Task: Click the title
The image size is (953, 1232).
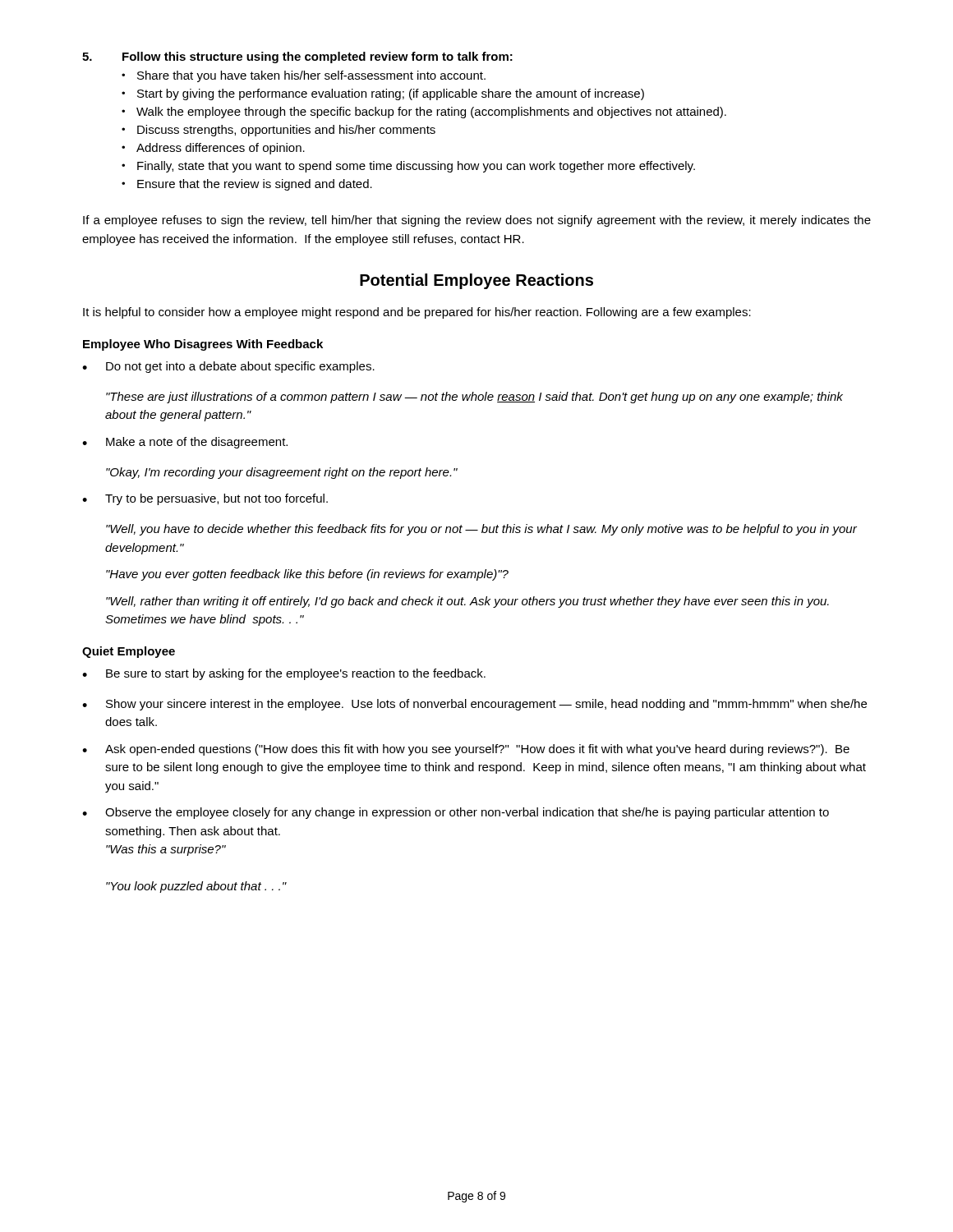Action: (x=476, y=280)
